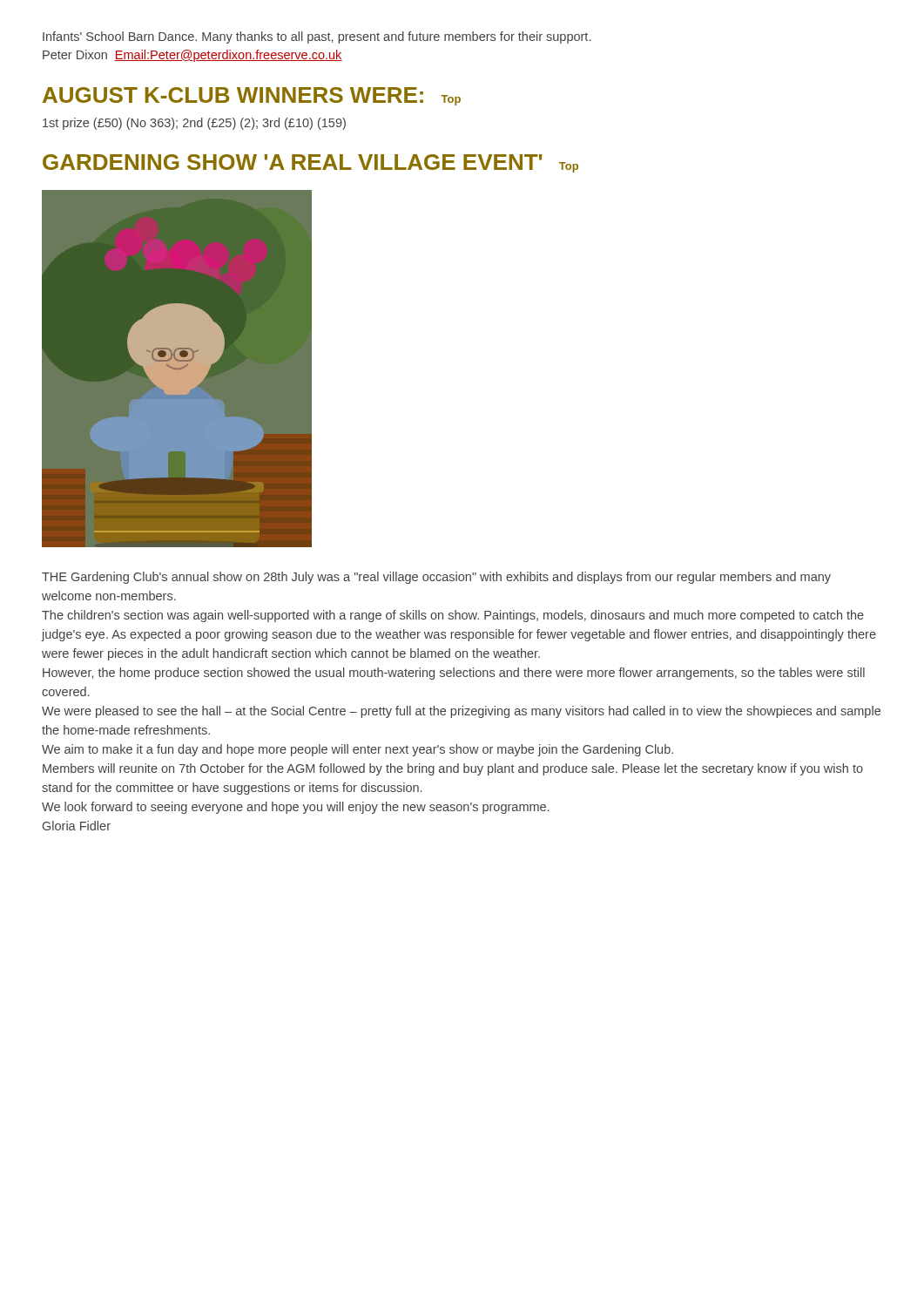Find "GARDENING SHOW 'A REAL VILLAGE EVENT' Top" on this page
Screen dimensions: 1307x924
pyautogui.click(x=310, y=163)
